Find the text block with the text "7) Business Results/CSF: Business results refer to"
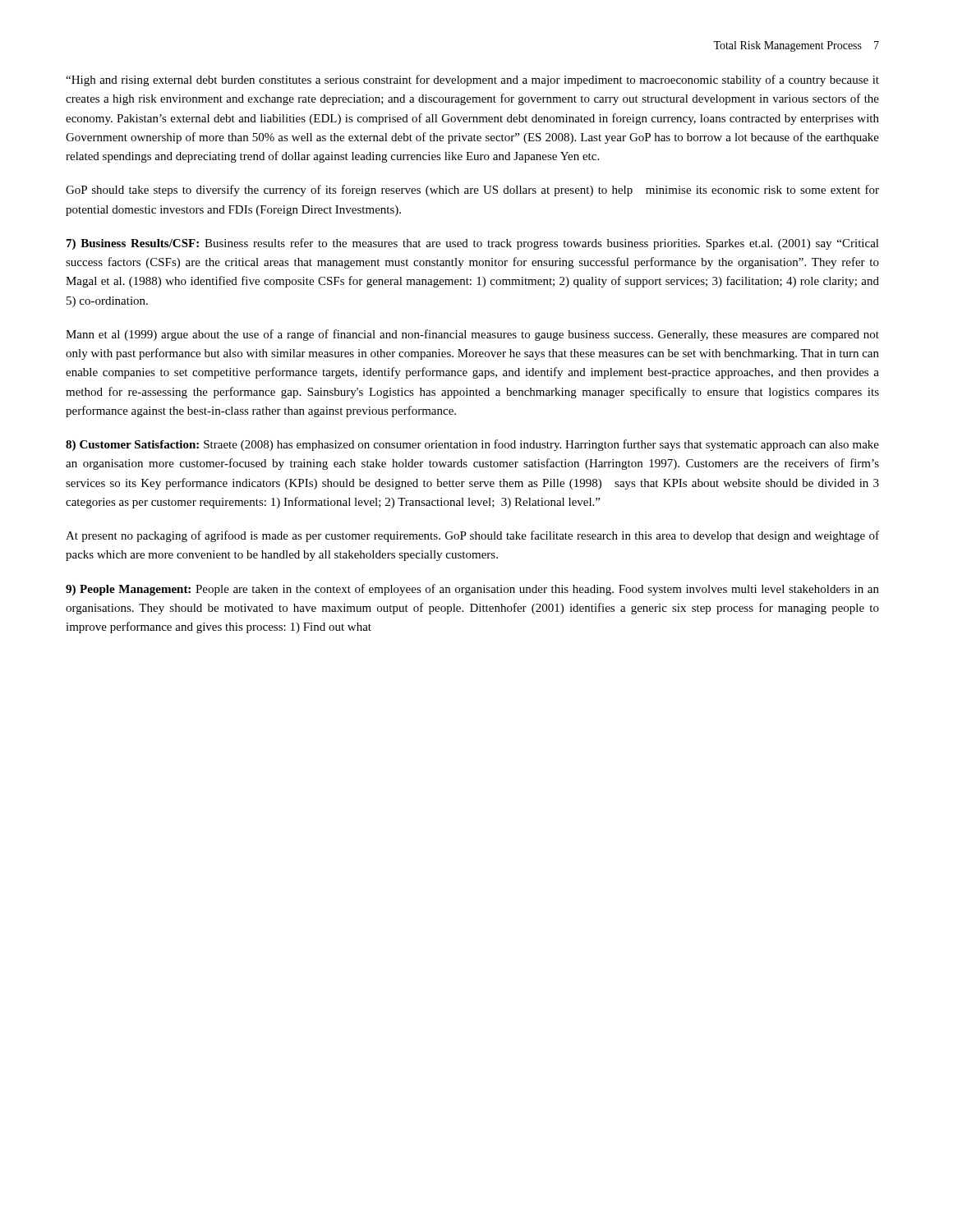 [472, 272]
